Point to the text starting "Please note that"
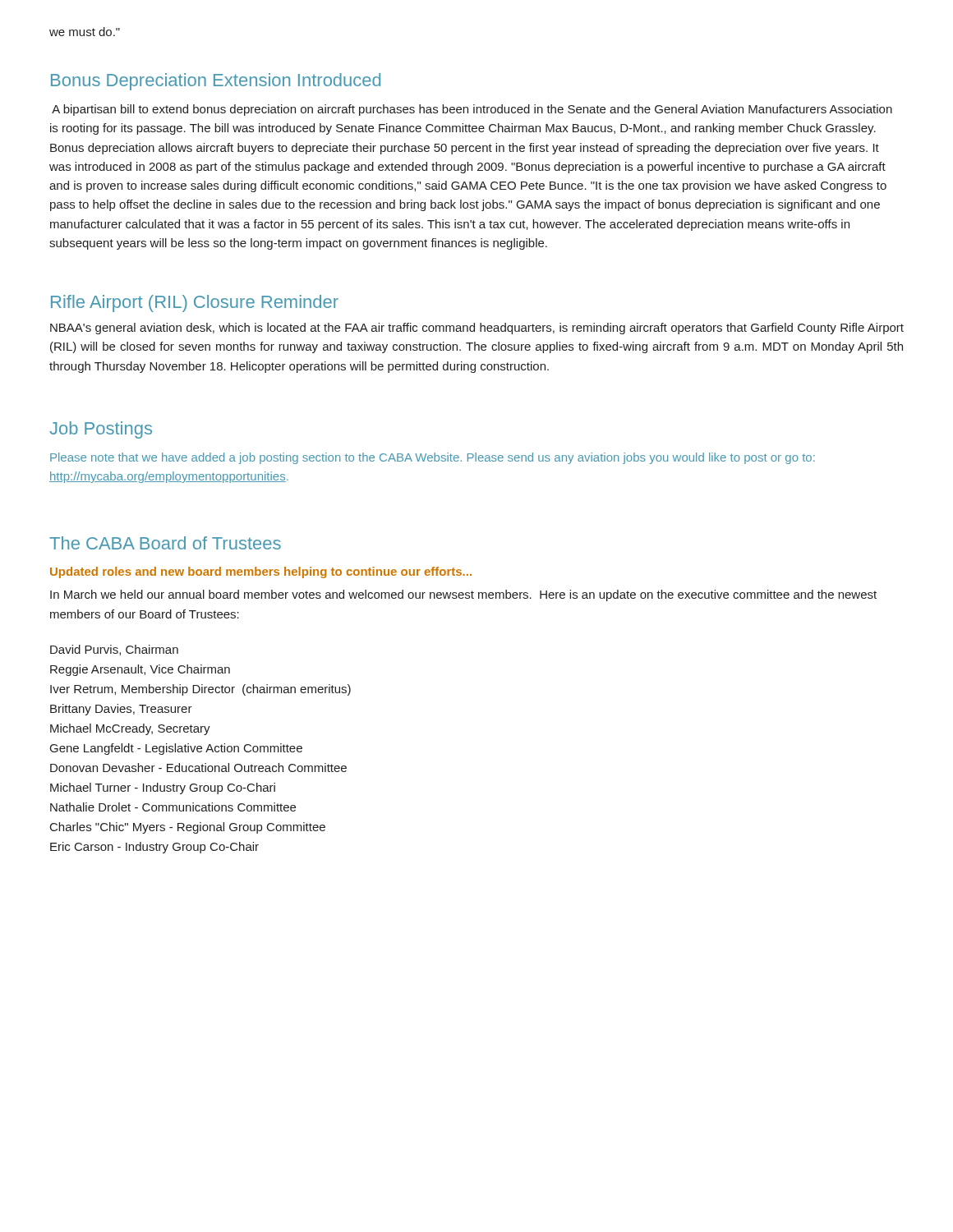Viewport: 953px width, 1232px height. 432,466
